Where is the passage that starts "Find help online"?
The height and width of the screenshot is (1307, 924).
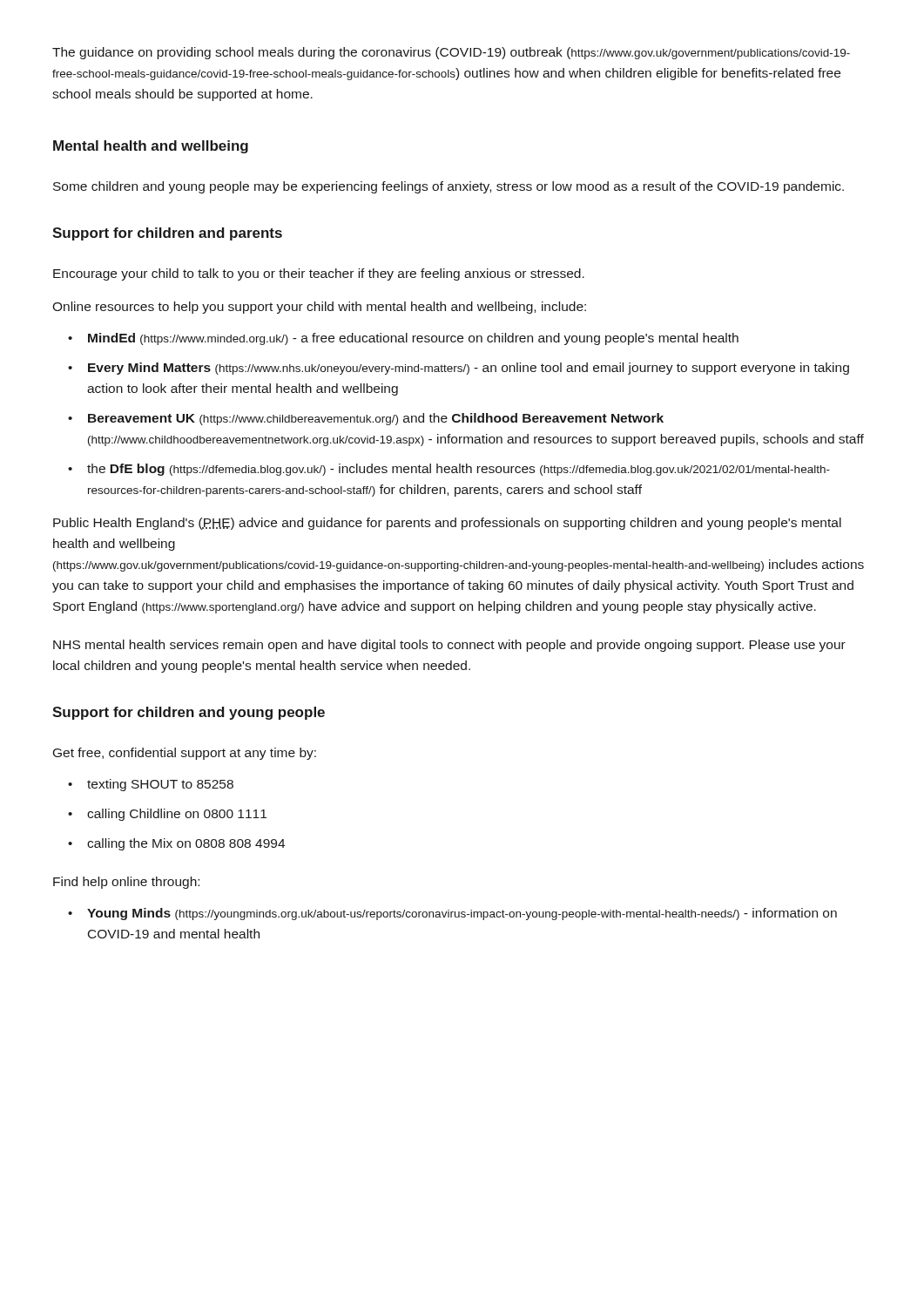(127, 882)
